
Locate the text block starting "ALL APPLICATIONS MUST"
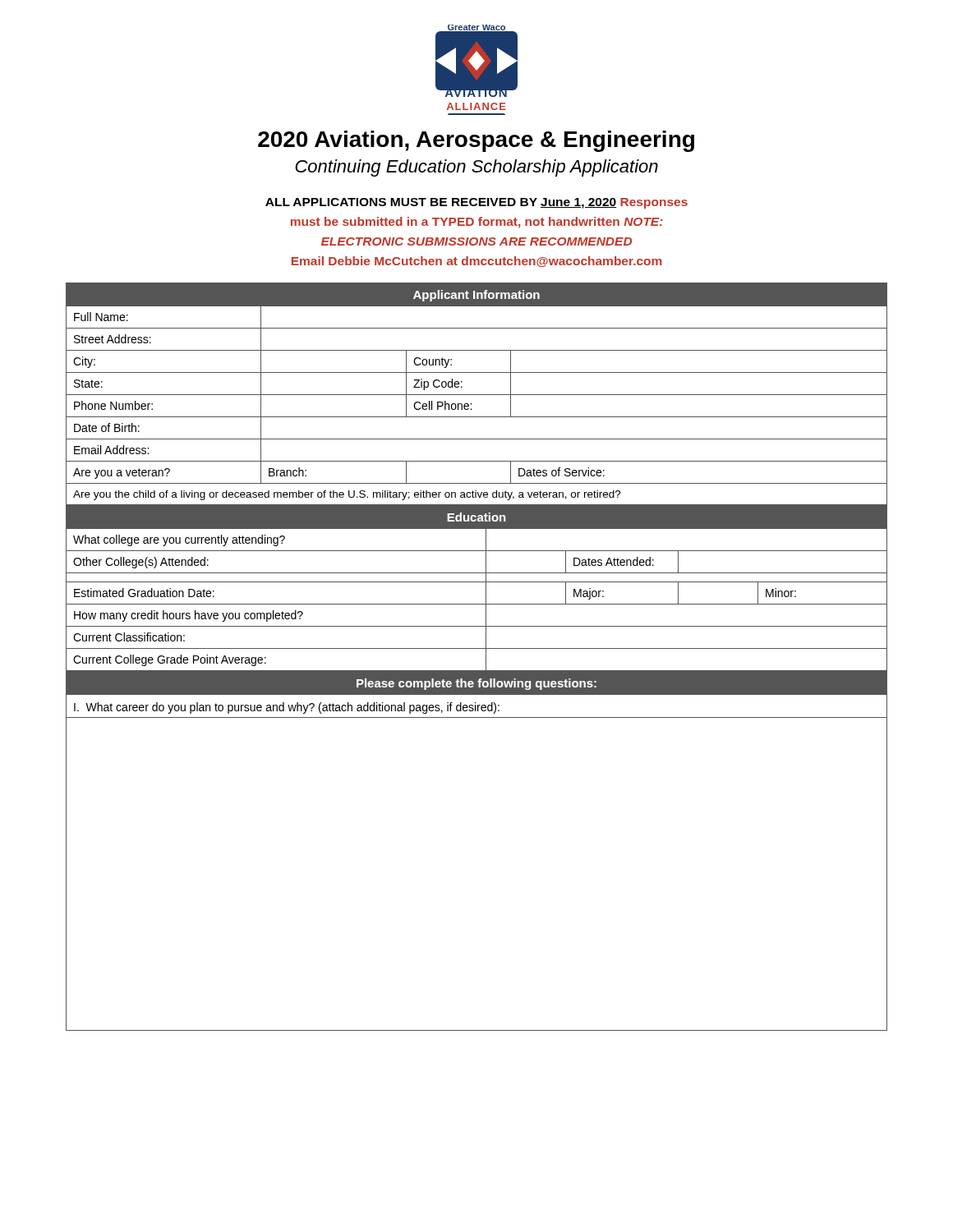(476, 232)
